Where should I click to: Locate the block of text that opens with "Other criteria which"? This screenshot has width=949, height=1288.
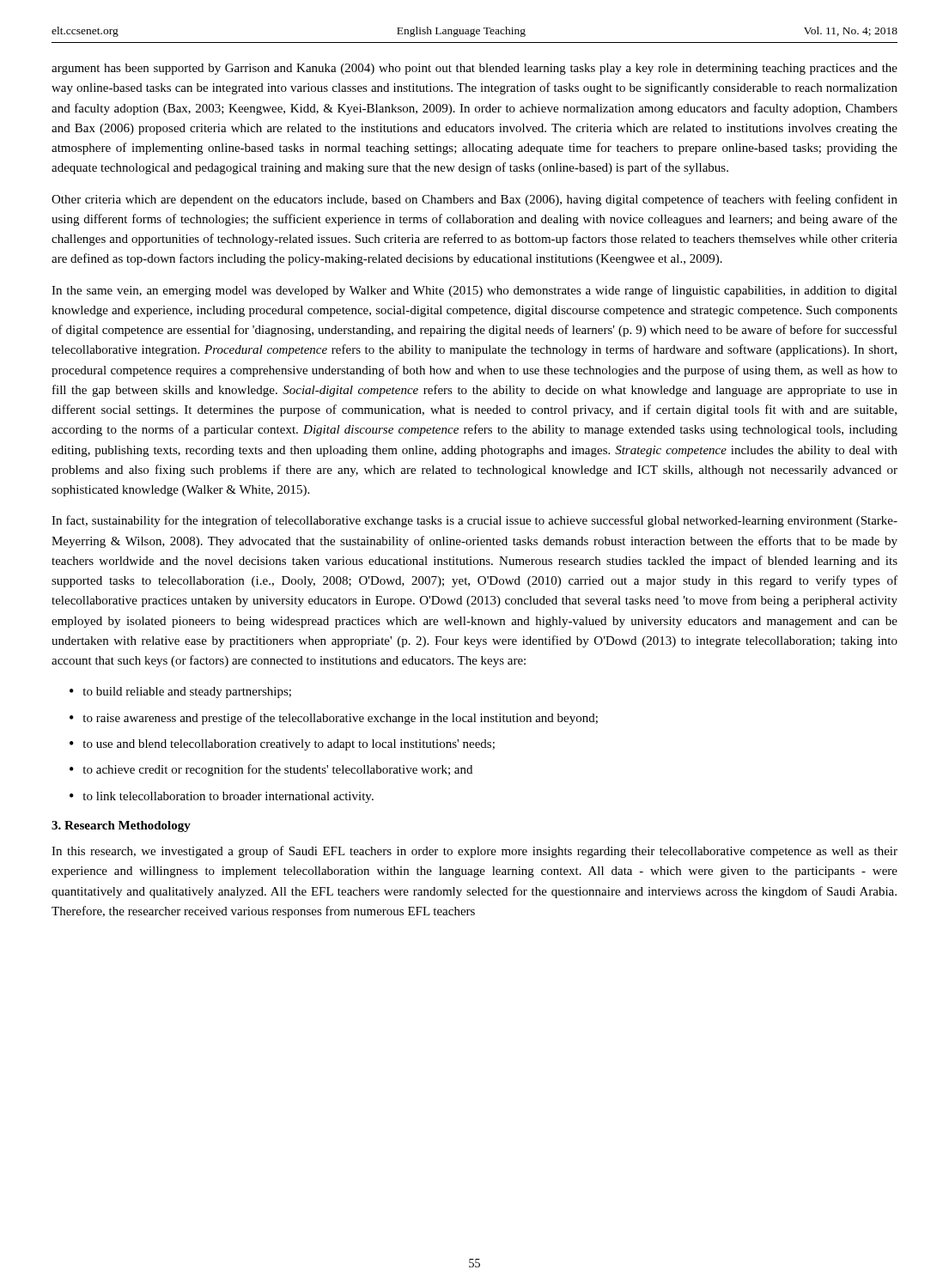click(x=474, y=229)
